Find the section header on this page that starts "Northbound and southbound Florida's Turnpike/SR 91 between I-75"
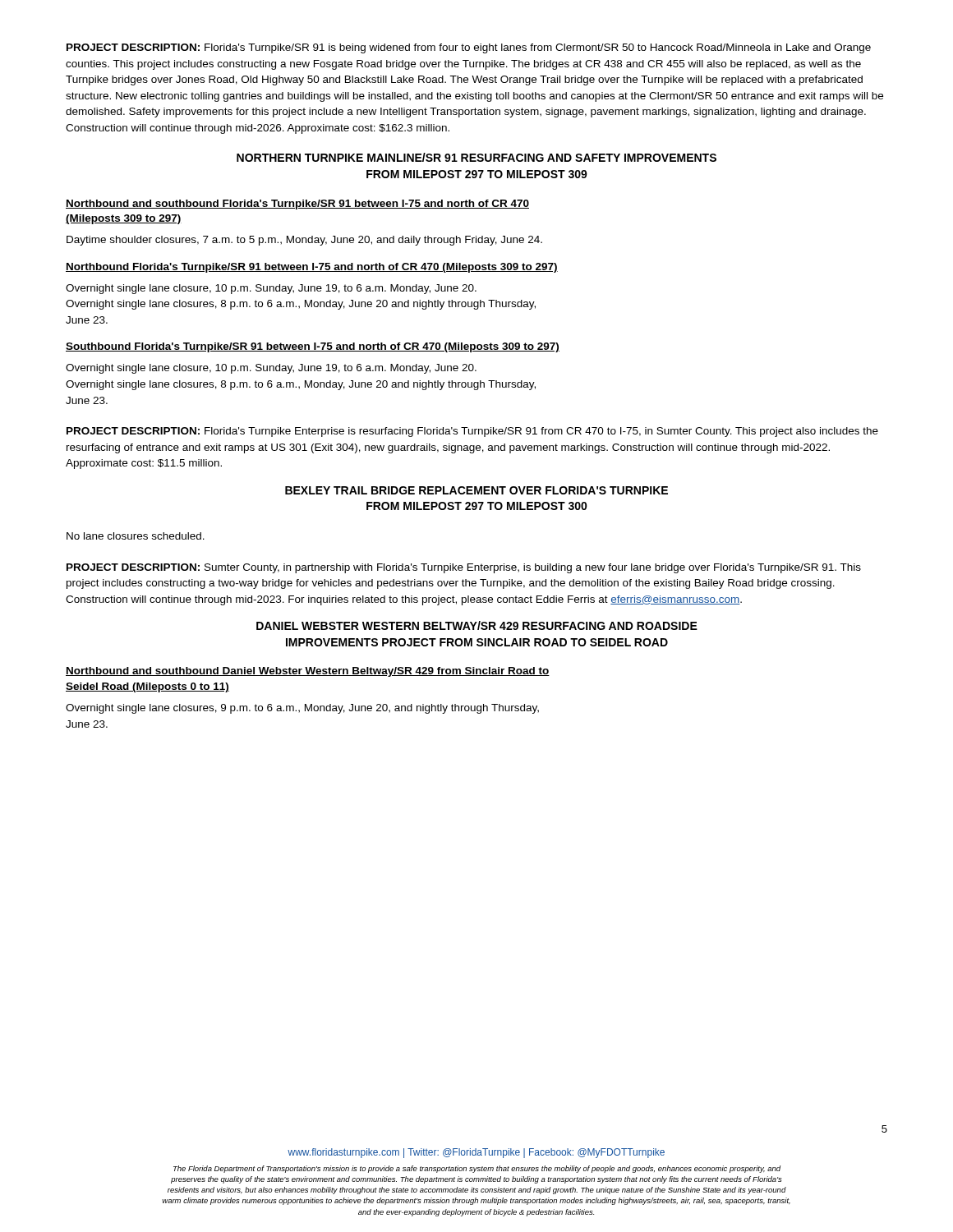Screen dimensions: 1232x953 click(x=297, y=211)
